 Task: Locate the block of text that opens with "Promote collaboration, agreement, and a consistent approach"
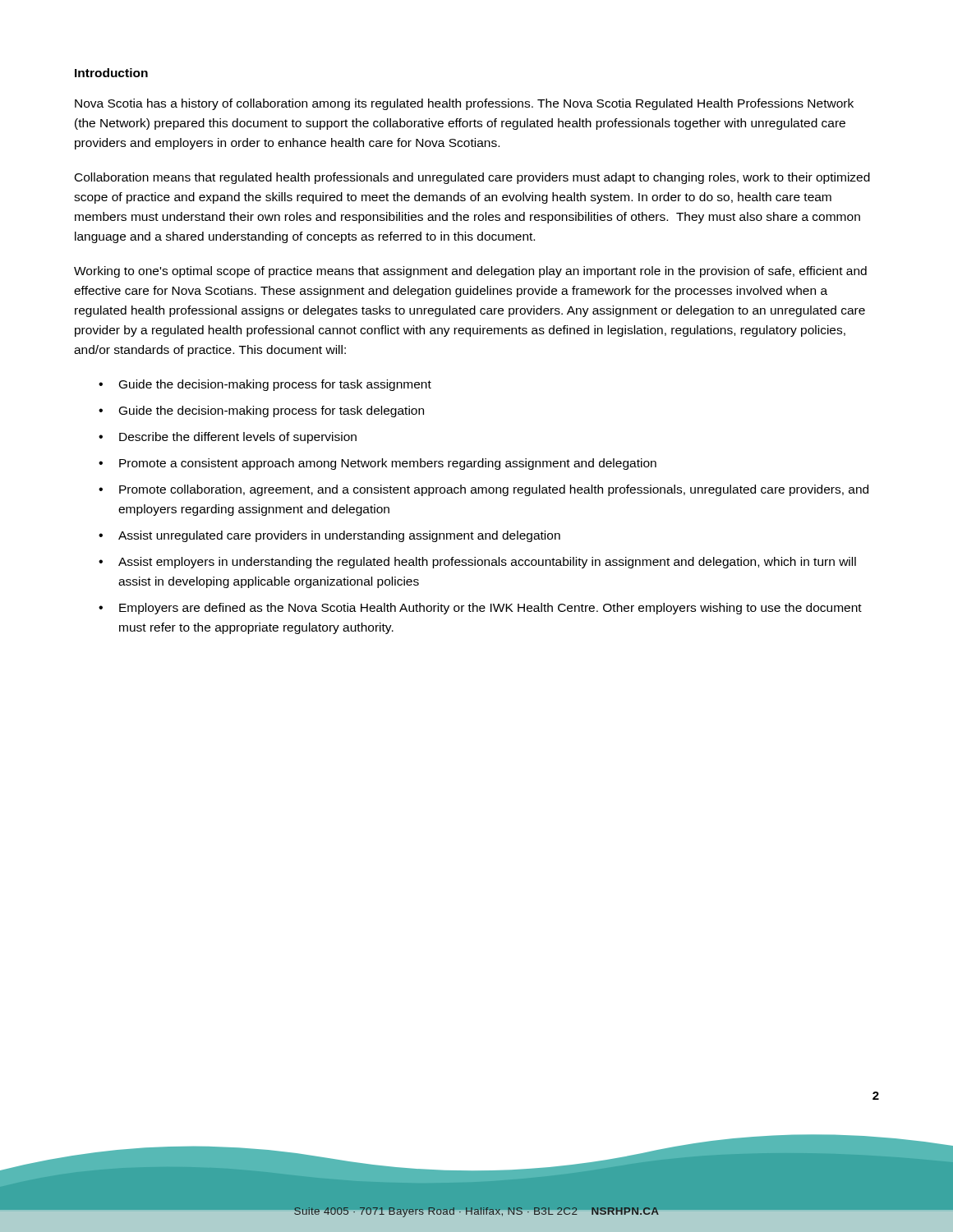pos(494,499)
